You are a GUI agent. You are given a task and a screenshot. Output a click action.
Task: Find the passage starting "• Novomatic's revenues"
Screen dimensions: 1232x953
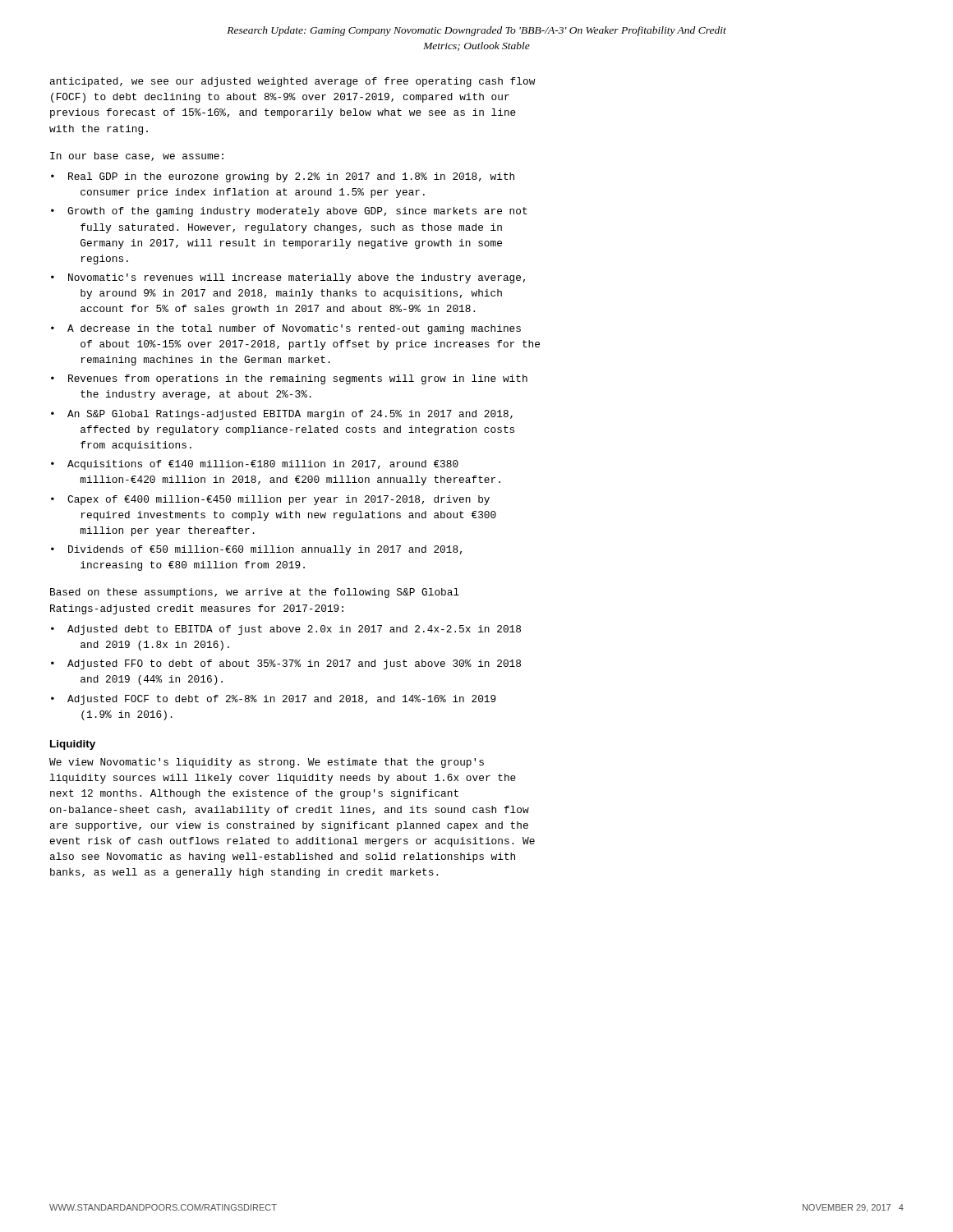[x=476, y=294]
